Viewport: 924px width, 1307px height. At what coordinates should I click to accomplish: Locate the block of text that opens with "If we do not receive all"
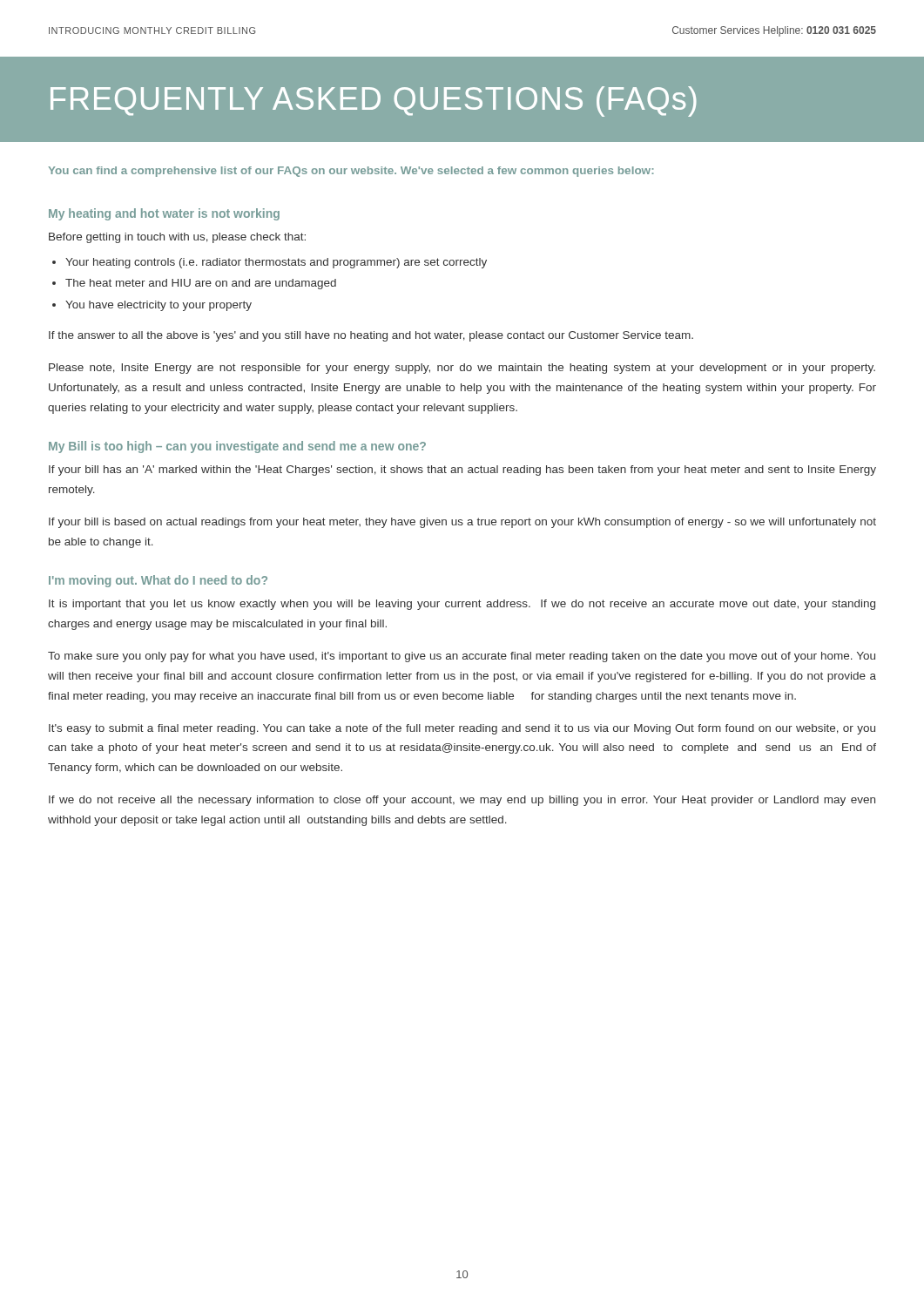[x=462, y=810]
